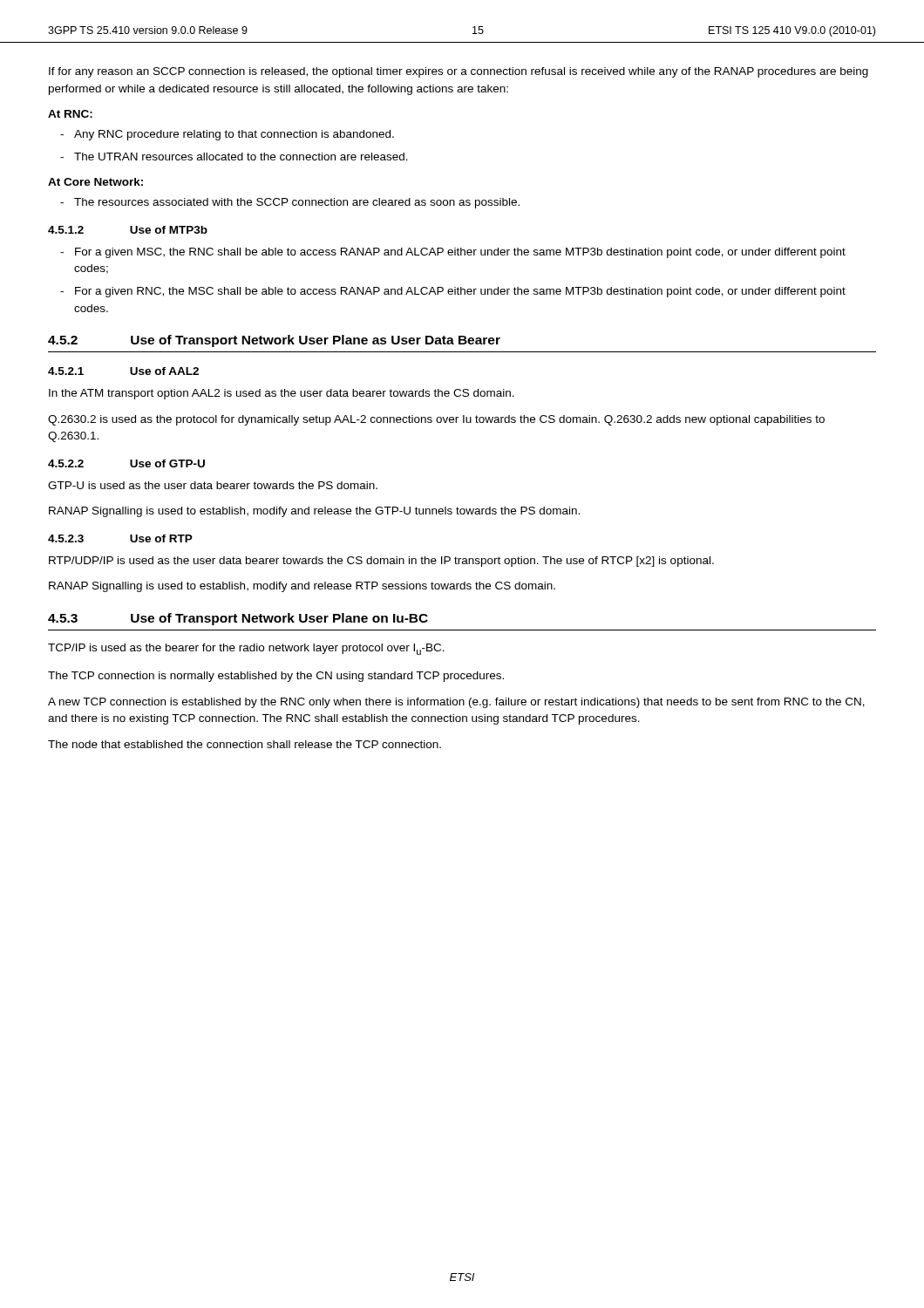
Task: Navigate to the block starting "4.5.2.3 Use of RTP"
Action: click(x=120, y=538)
